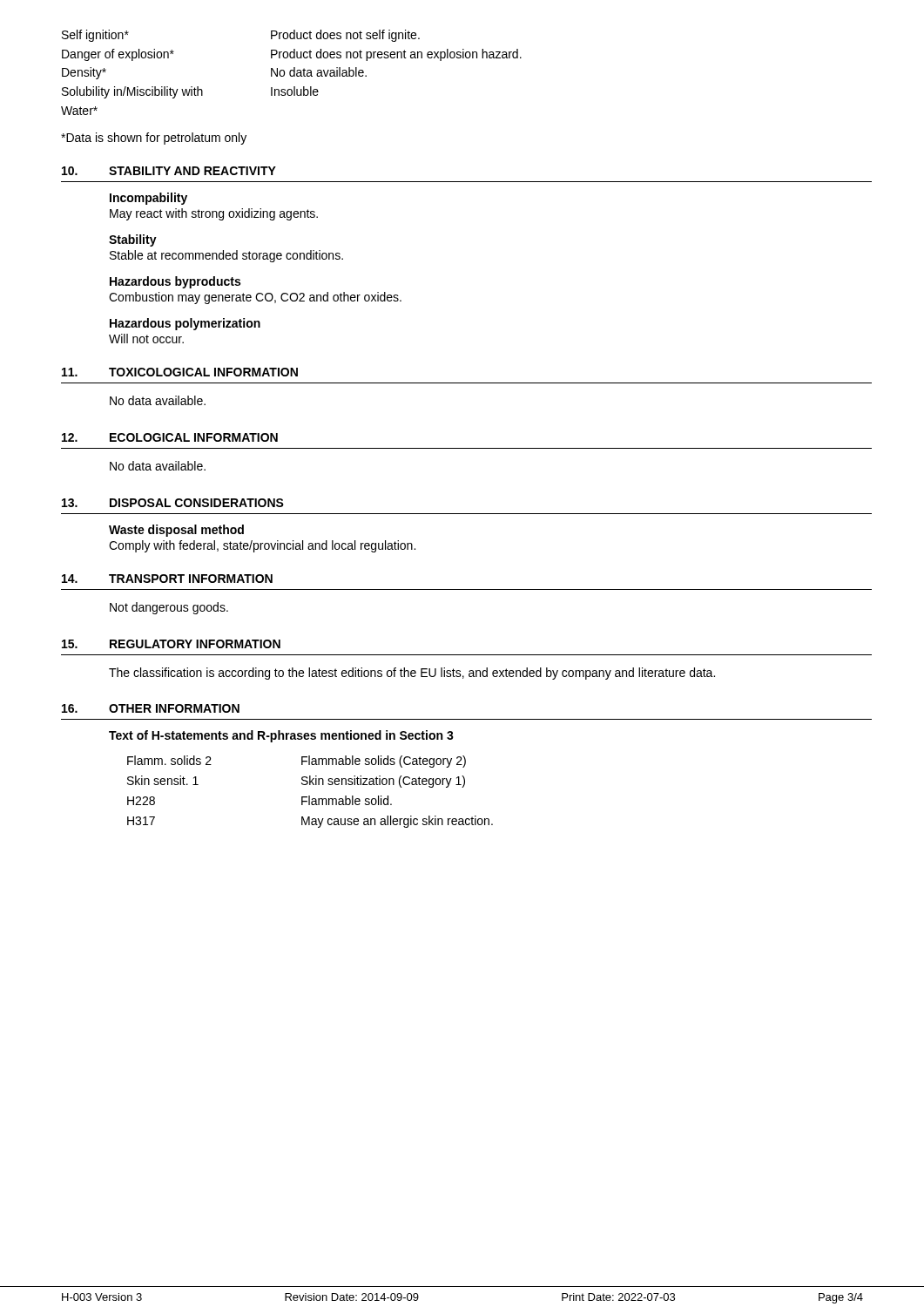Find the text containing "Hazardous polymerization Will not occur."

(185, 324)
